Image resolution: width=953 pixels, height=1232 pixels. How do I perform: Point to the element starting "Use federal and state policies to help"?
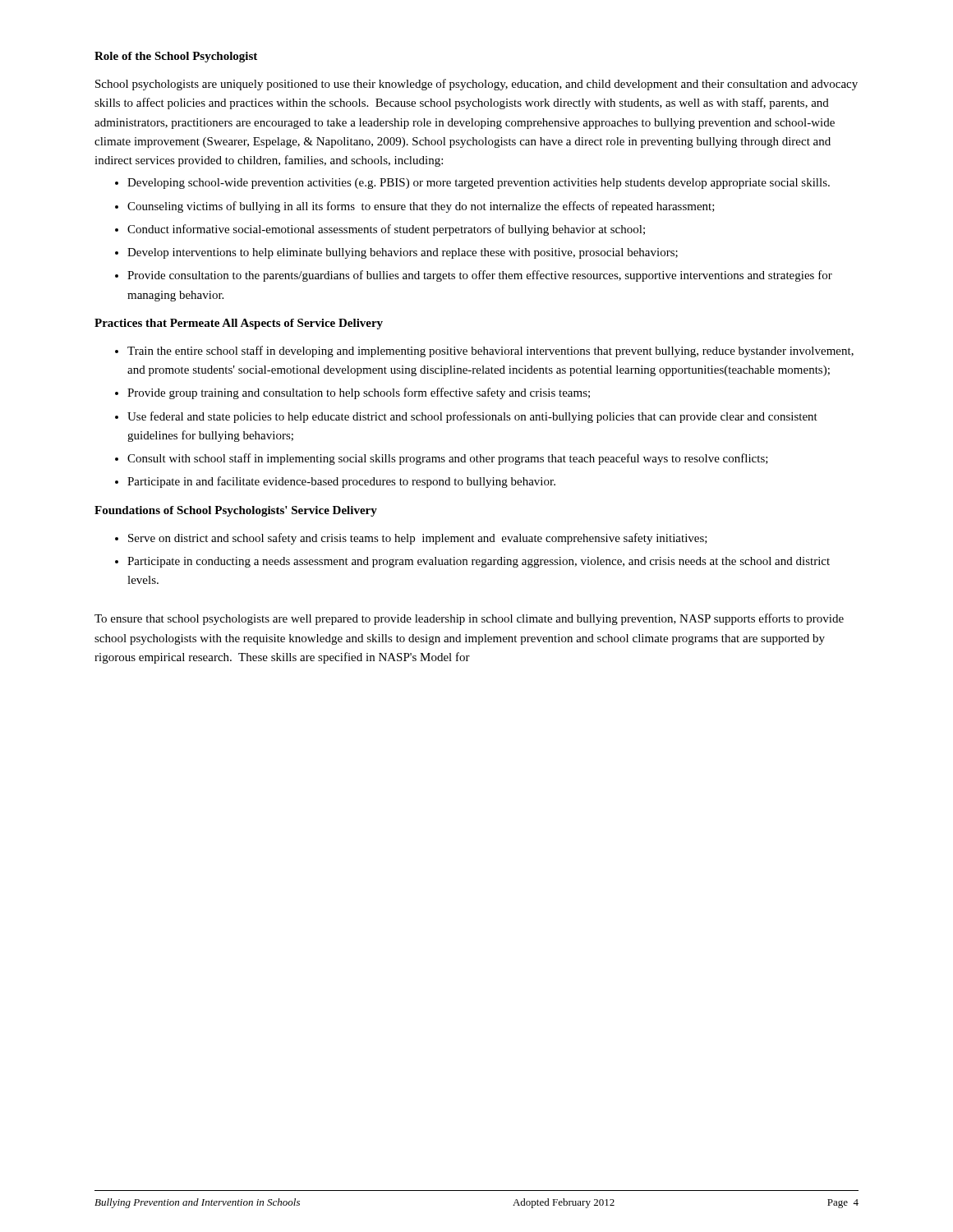click(472, 426)
